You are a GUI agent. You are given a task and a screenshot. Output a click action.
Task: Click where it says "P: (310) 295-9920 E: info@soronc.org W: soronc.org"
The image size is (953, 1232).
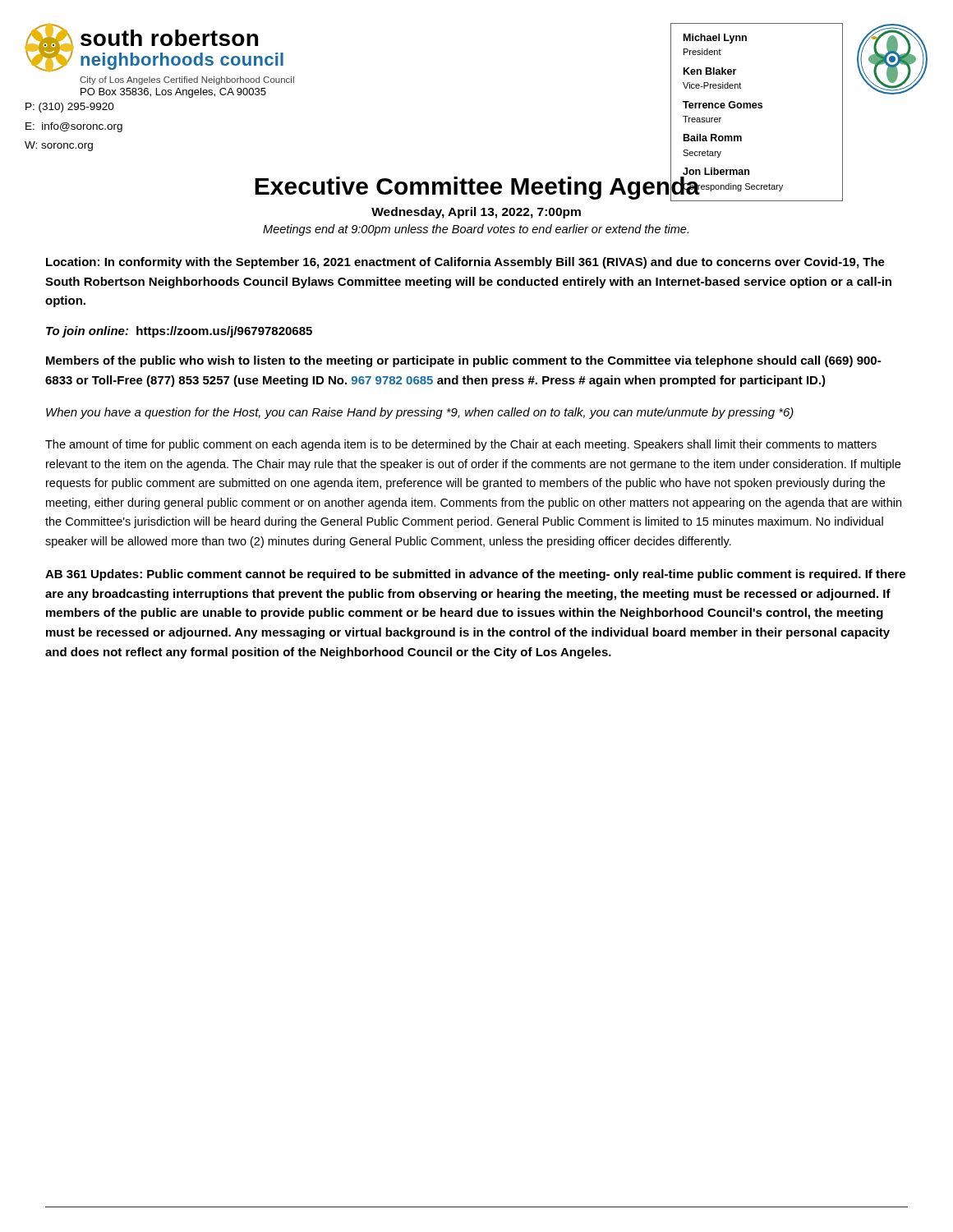tap(74, 126)
